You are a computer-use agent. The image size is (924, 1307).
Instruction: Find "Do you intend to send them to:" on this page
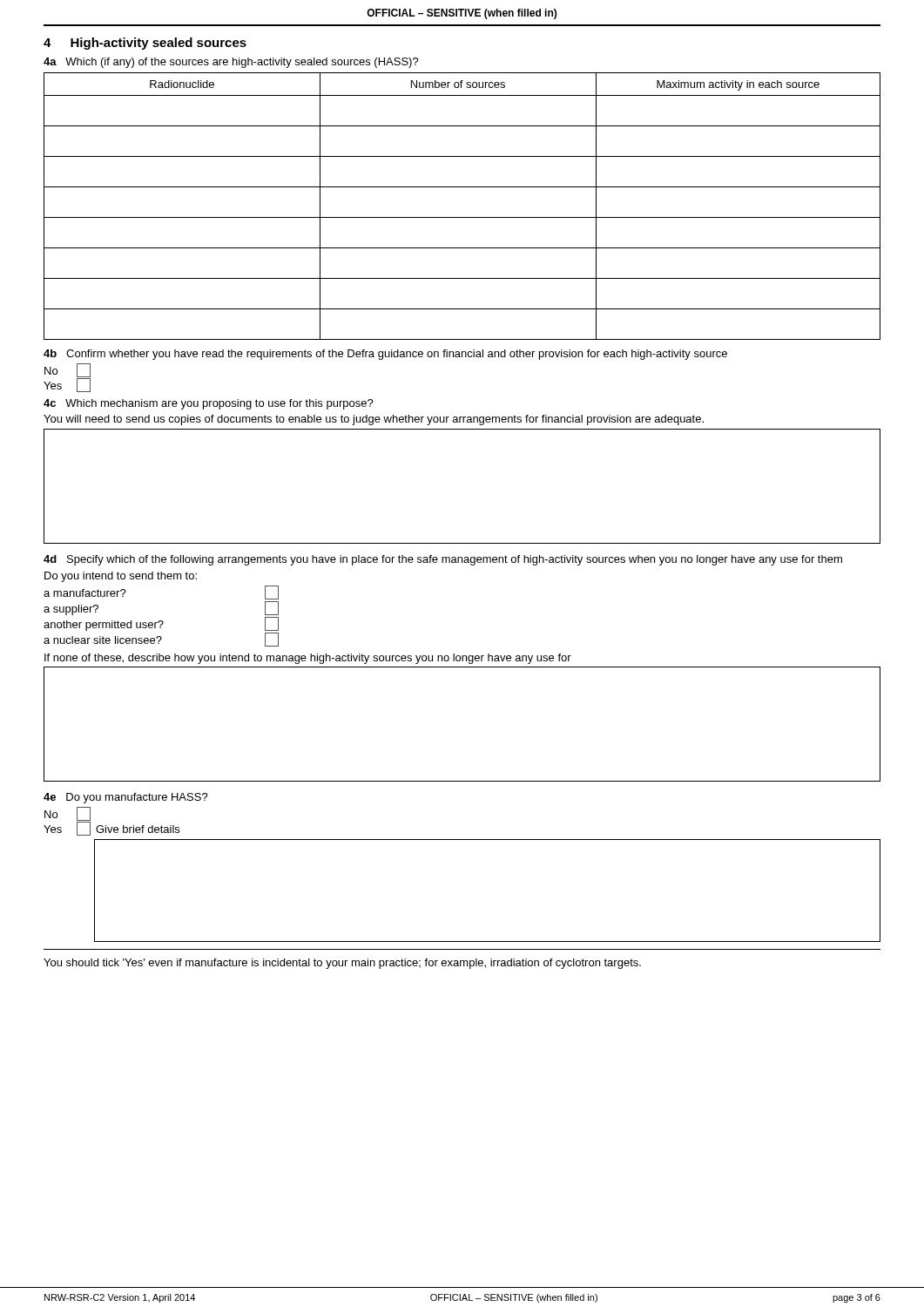coord(121,575)
